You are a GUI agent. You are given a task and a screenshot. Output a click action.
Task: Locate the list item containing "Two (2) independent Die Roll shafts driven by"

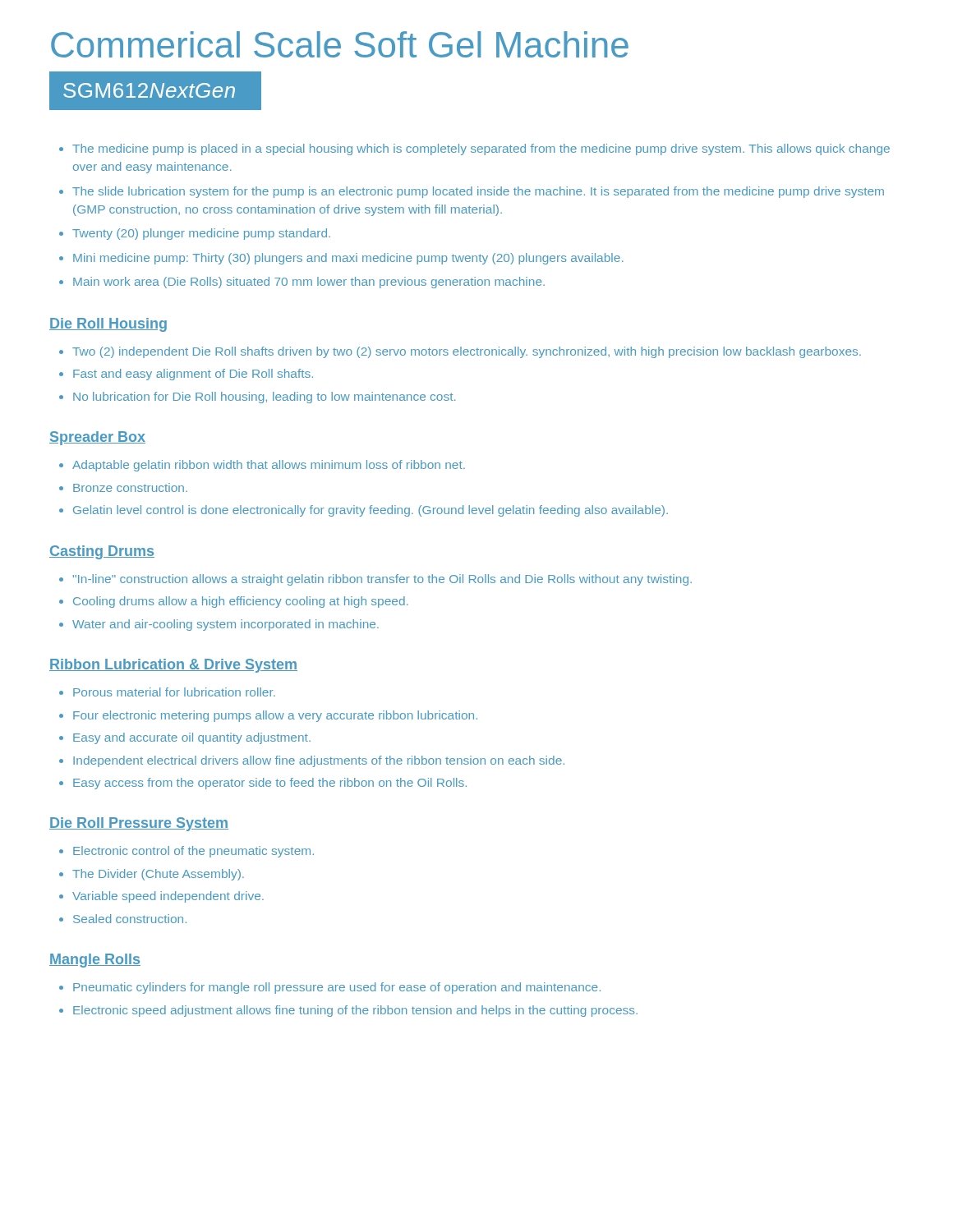tap(467, 351)
